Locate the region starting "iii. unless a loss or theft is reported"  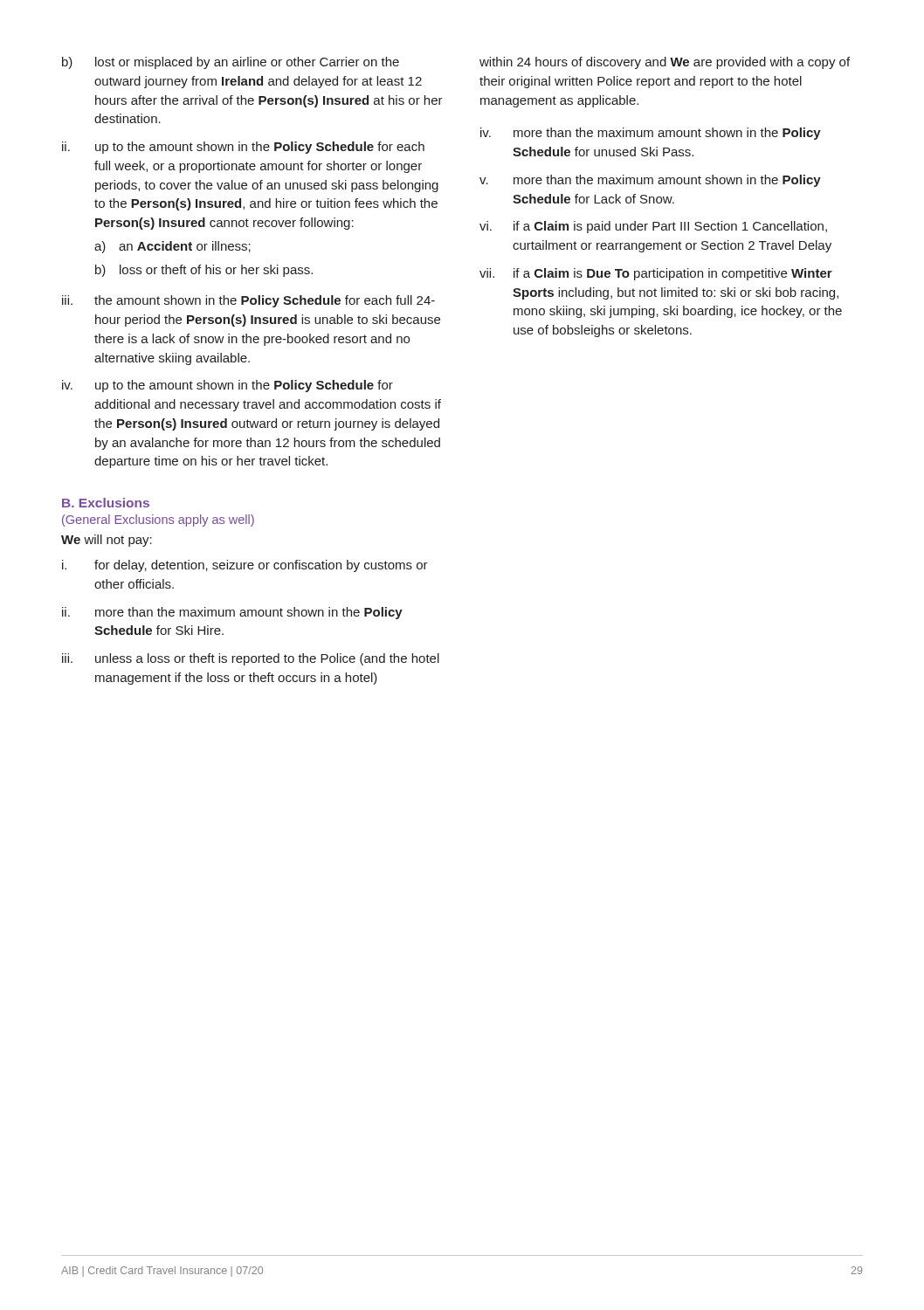click(253, 668)
